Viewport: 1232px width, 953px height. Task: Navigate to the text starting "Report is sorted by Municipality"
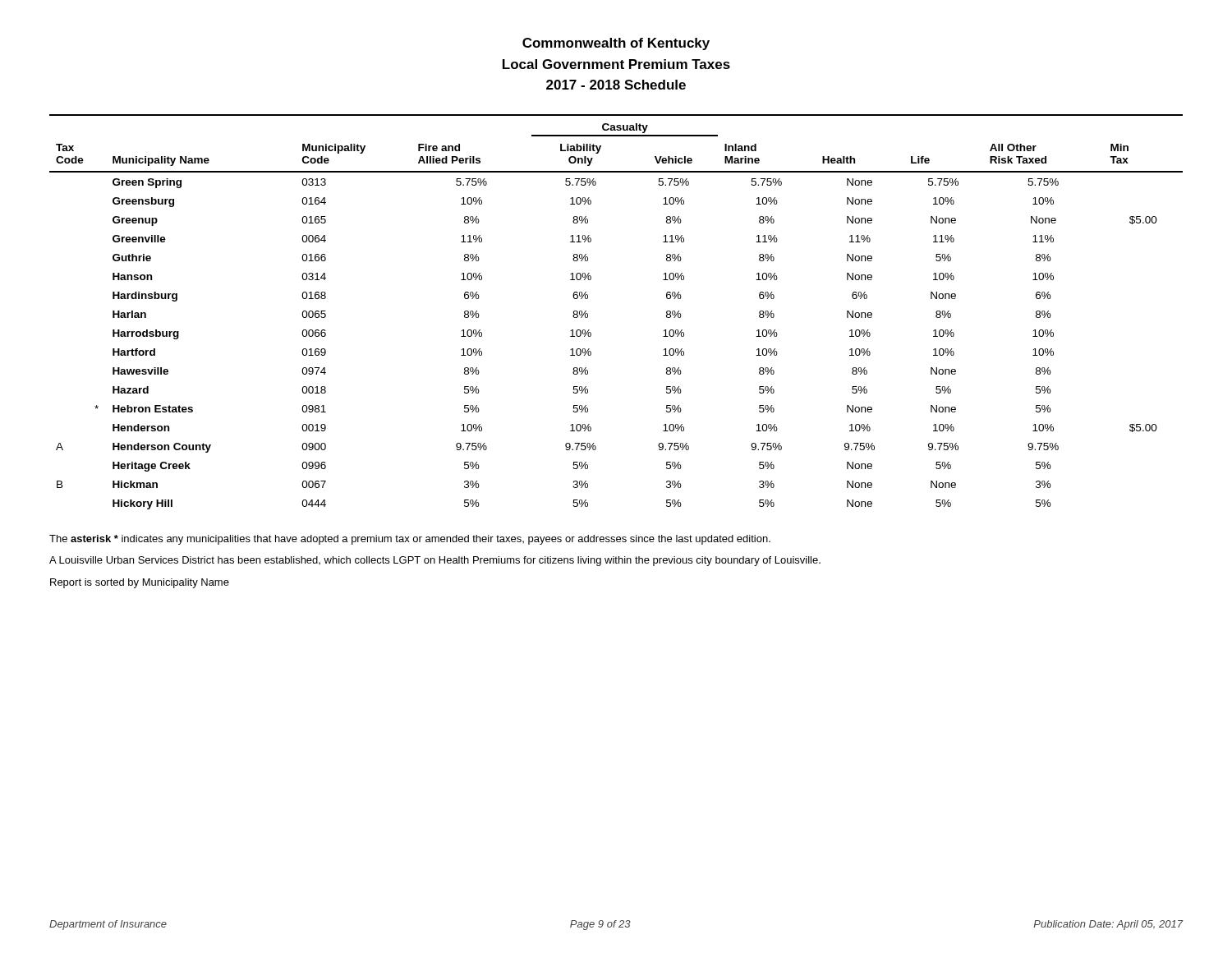[139, 582]
